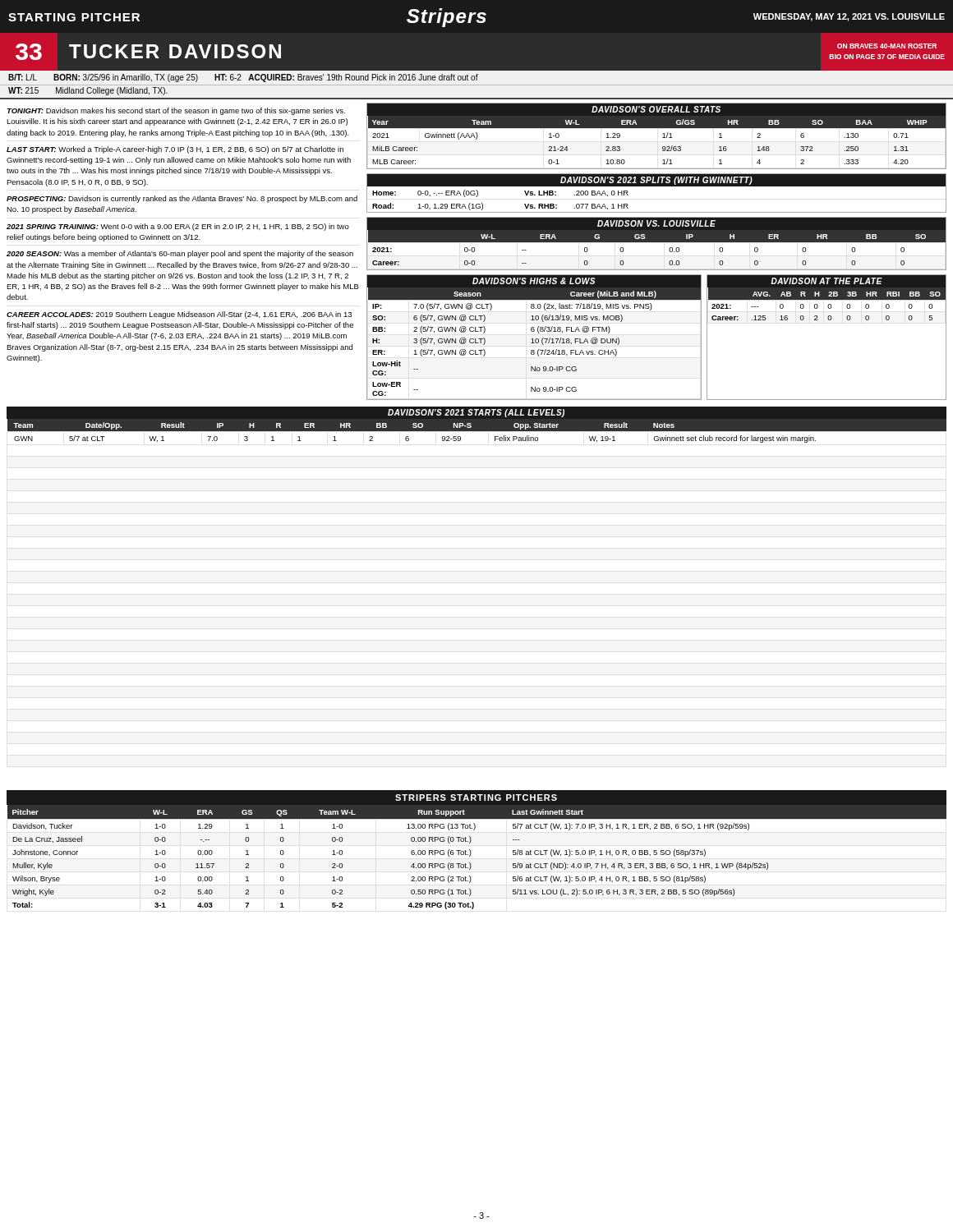The image size is (953, 1232).
Task: Find the table that mentions "RBI"
Action: [x=826, y=337]
